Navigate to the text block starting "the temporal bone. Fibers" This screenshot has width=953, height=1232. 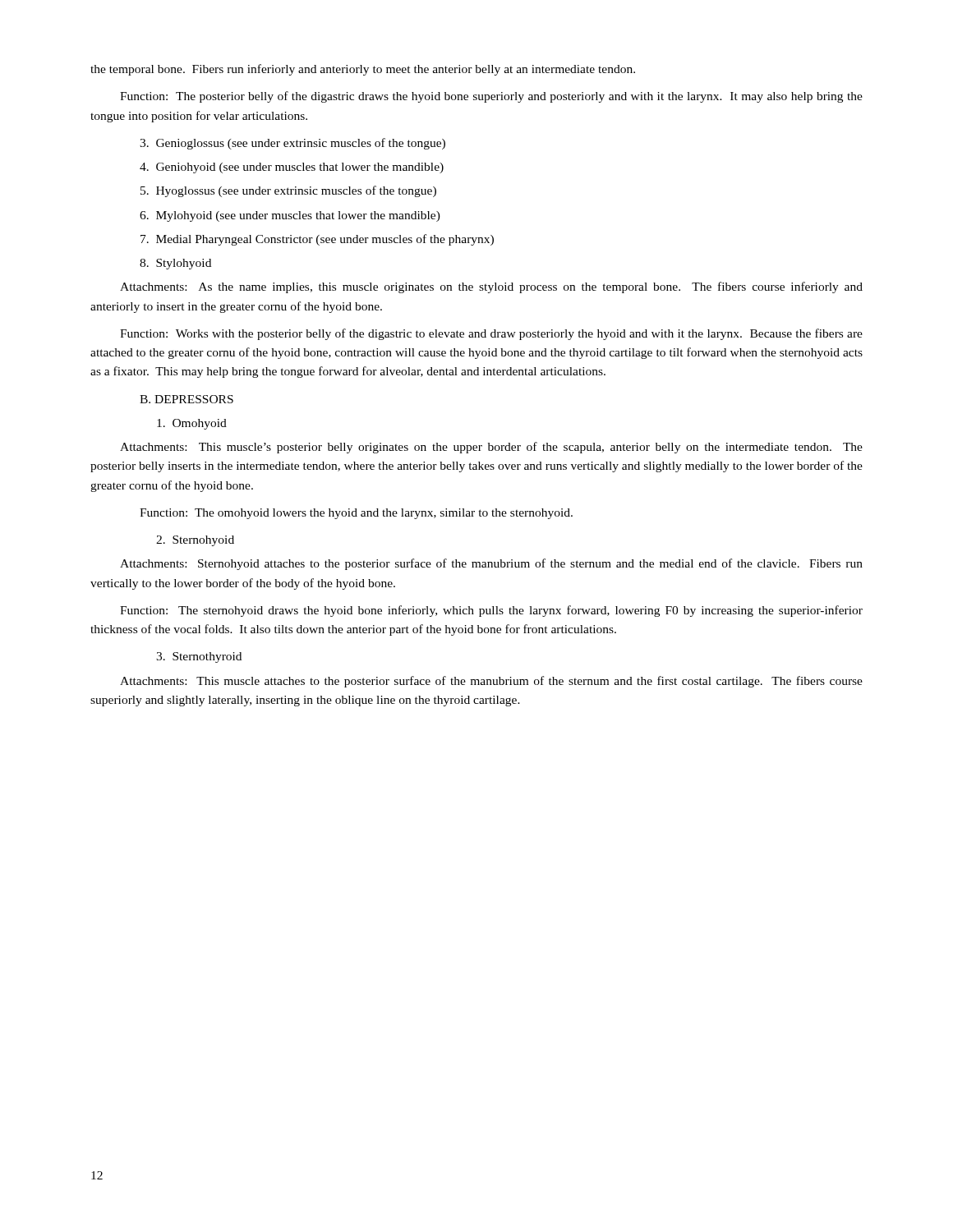click(x=363, y=69)
